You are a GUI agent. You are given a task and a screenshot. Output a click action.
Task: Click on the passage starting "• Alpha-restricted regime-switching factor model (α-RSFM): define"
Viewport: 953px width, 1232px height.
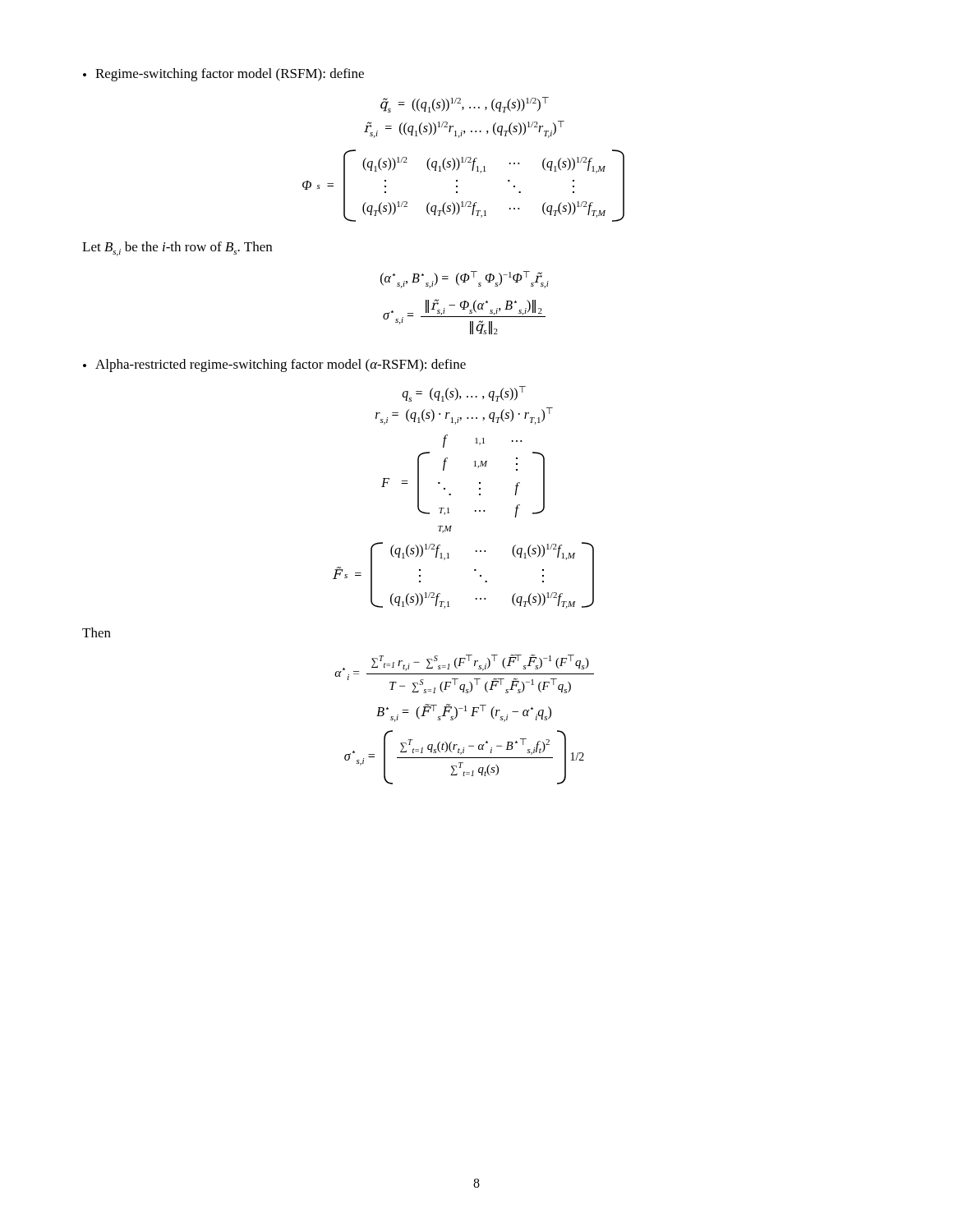tap(274, 365)
